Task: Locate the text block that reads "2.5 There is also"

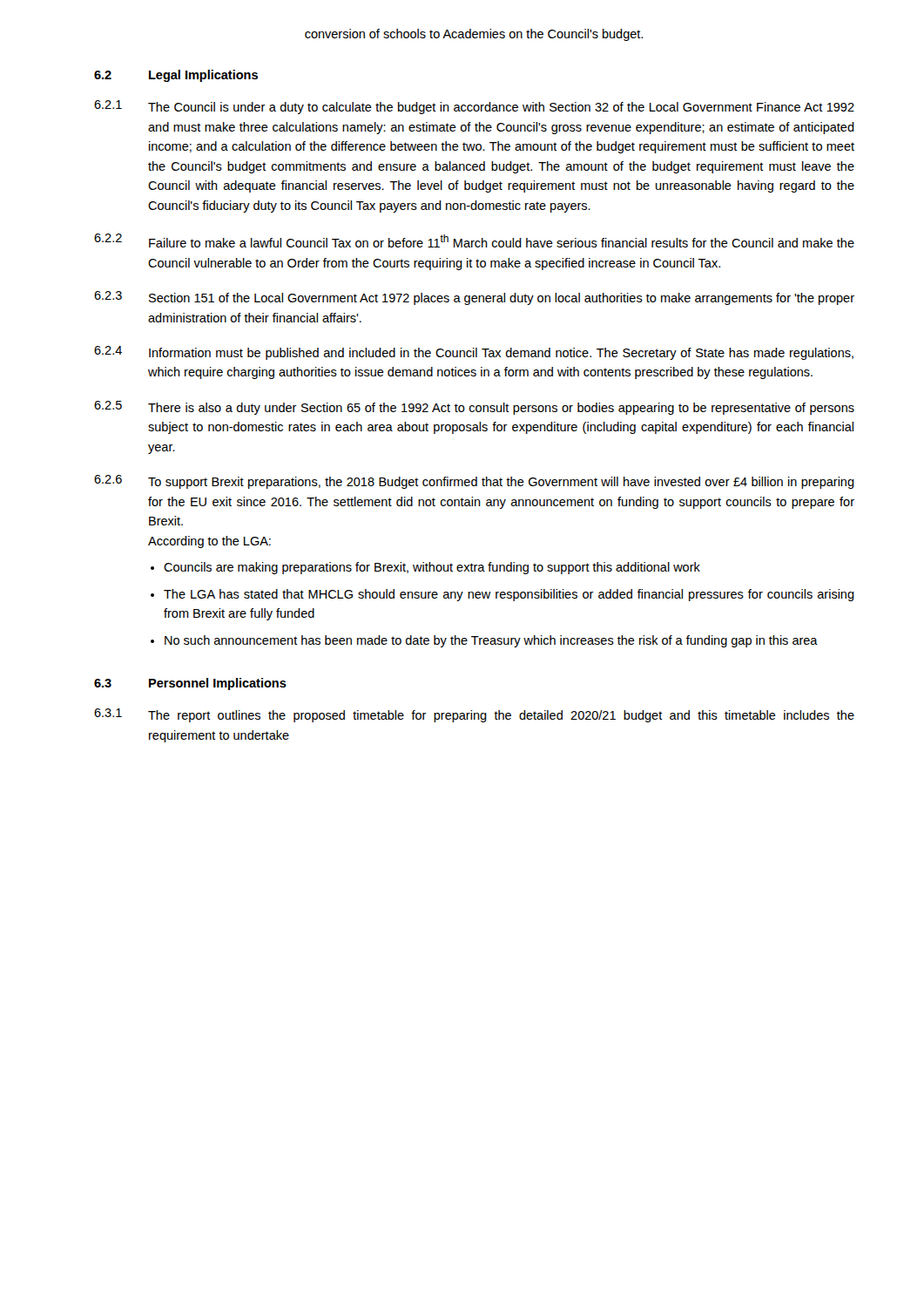Action: point(474,428)
